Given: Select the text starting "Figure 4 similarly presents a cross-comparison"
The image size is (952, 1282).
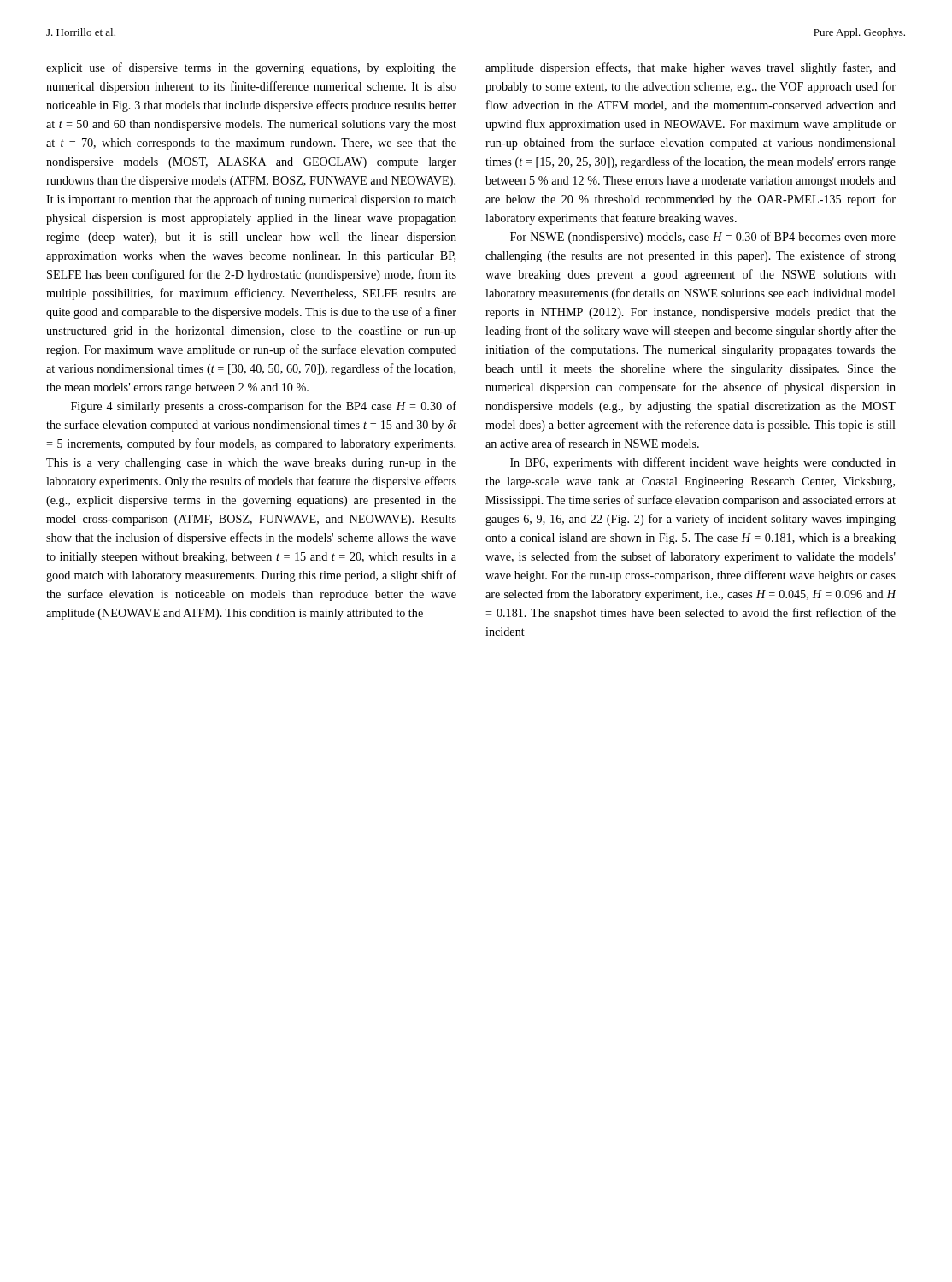Looking at the screenshot, I should pyautogui.click(x=251, y=509).
